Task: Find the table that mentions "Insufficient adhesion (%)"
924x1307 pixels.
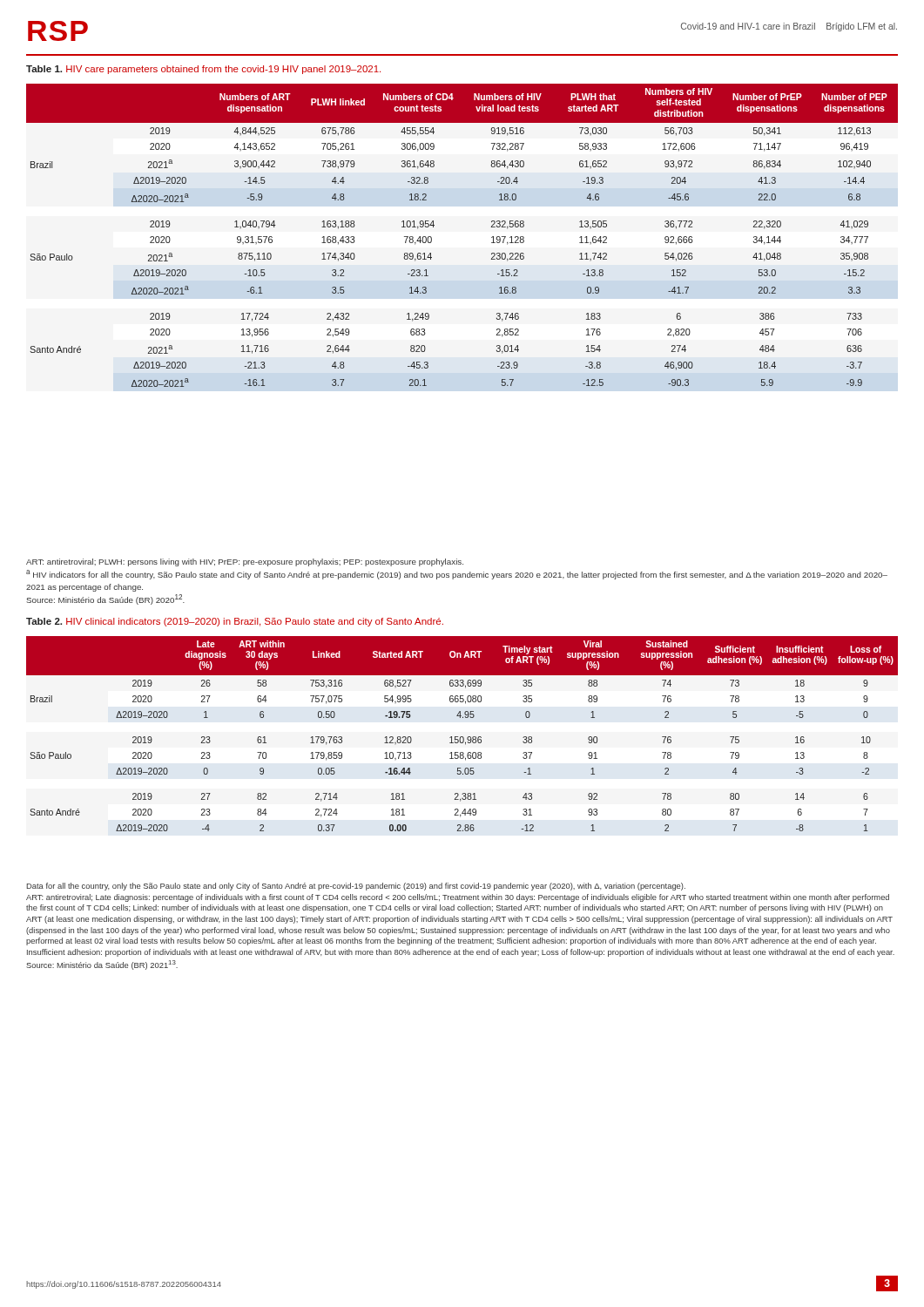Action: point(462,736)
